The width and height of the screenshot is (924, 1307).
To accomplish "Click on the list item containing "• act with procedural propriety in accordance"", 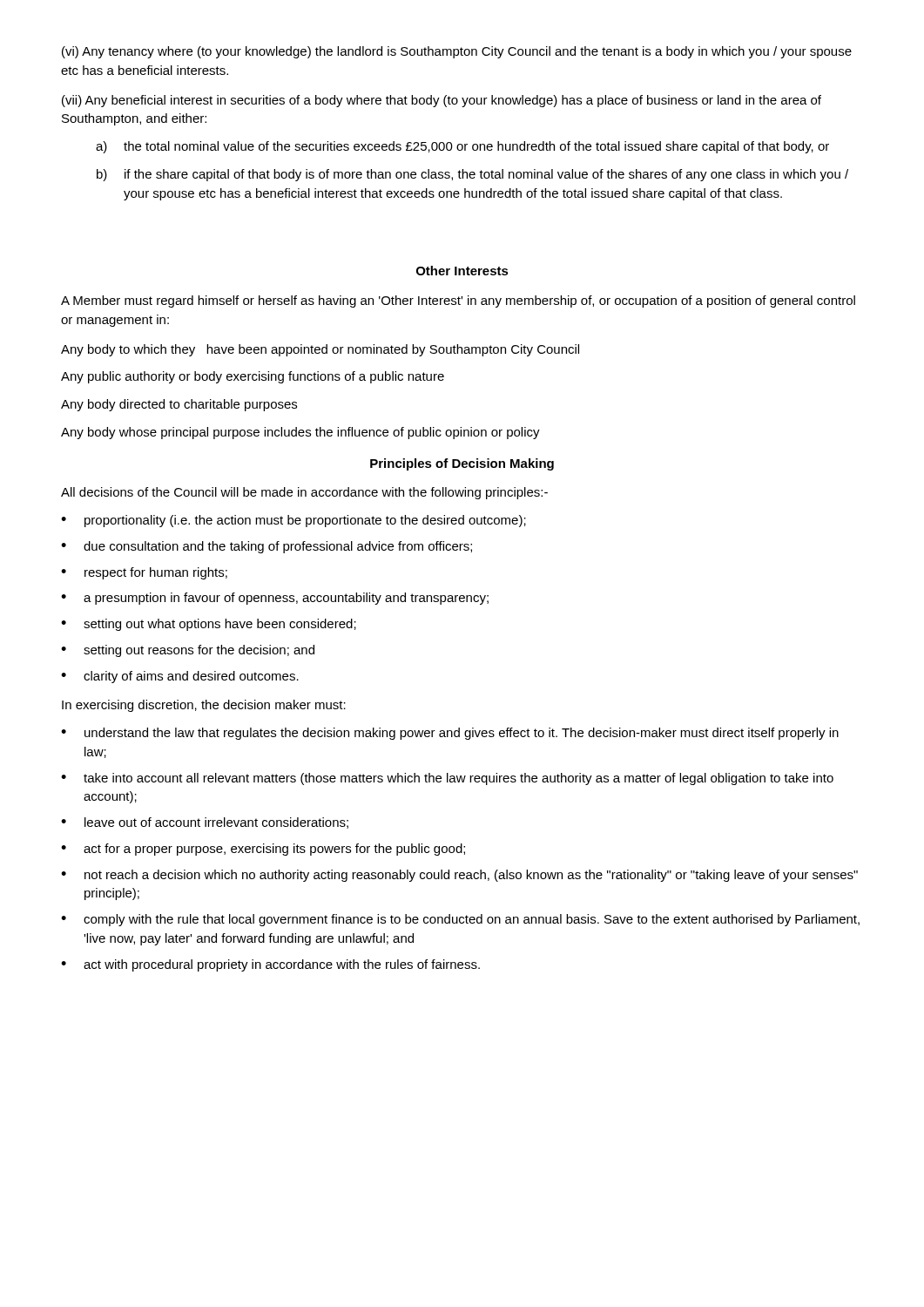I will [271, 964].
